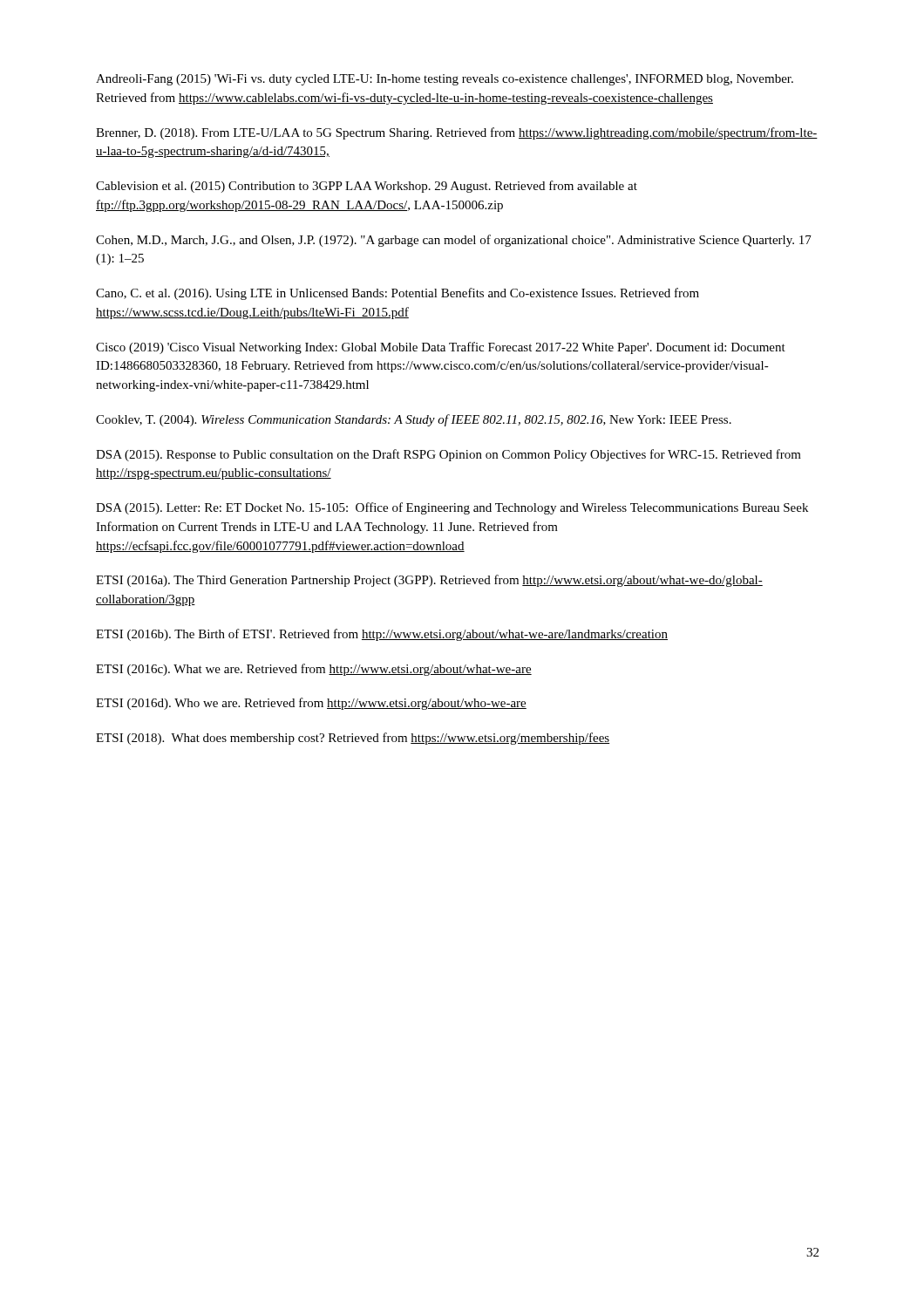Viewport: 924px width, 1308px height.
Task: Find the element starting "Cooklev, T. (2004)."
Action: pos(414,419)
